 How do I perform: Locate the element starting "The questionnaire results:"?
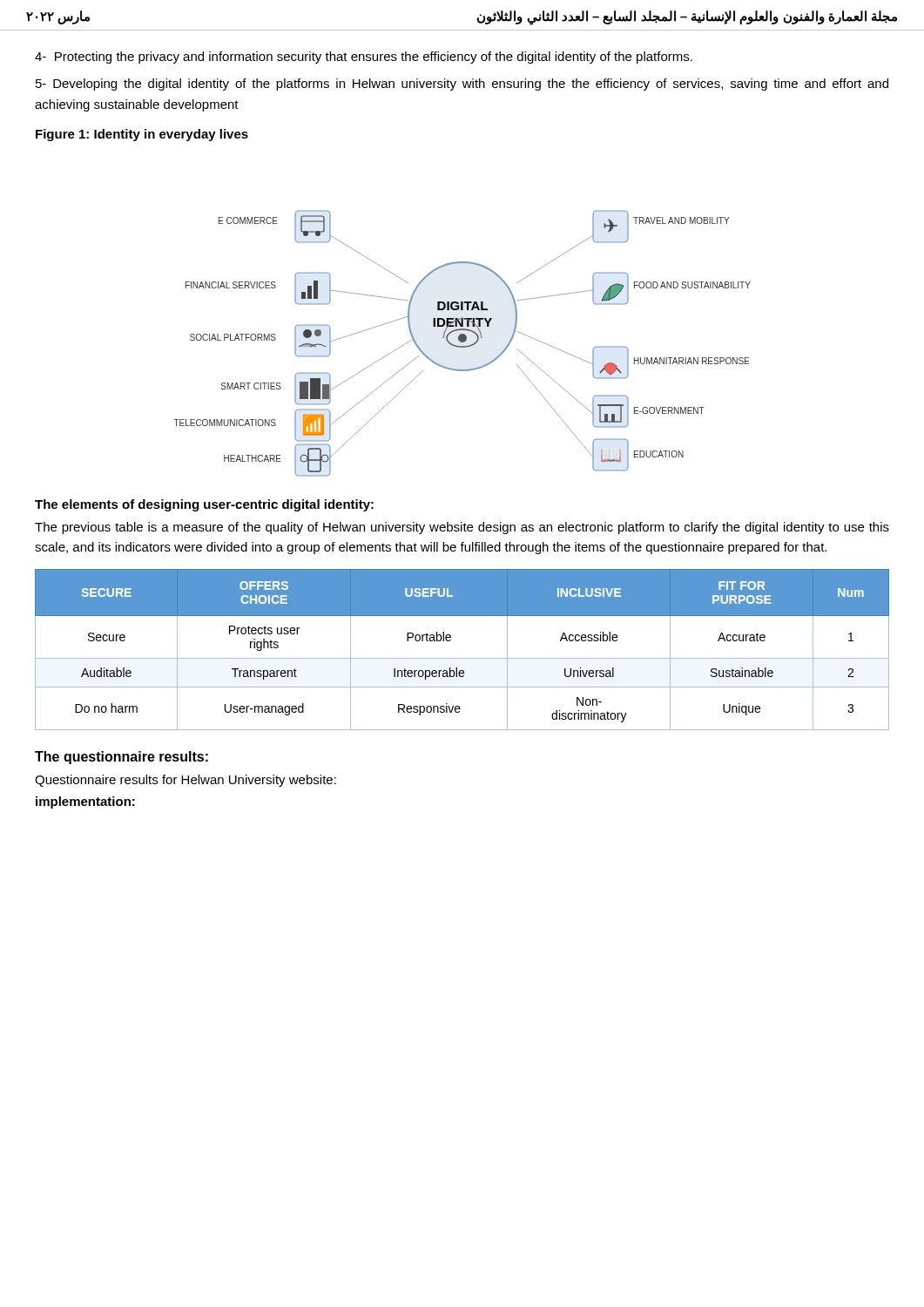[x=122, y=757]
